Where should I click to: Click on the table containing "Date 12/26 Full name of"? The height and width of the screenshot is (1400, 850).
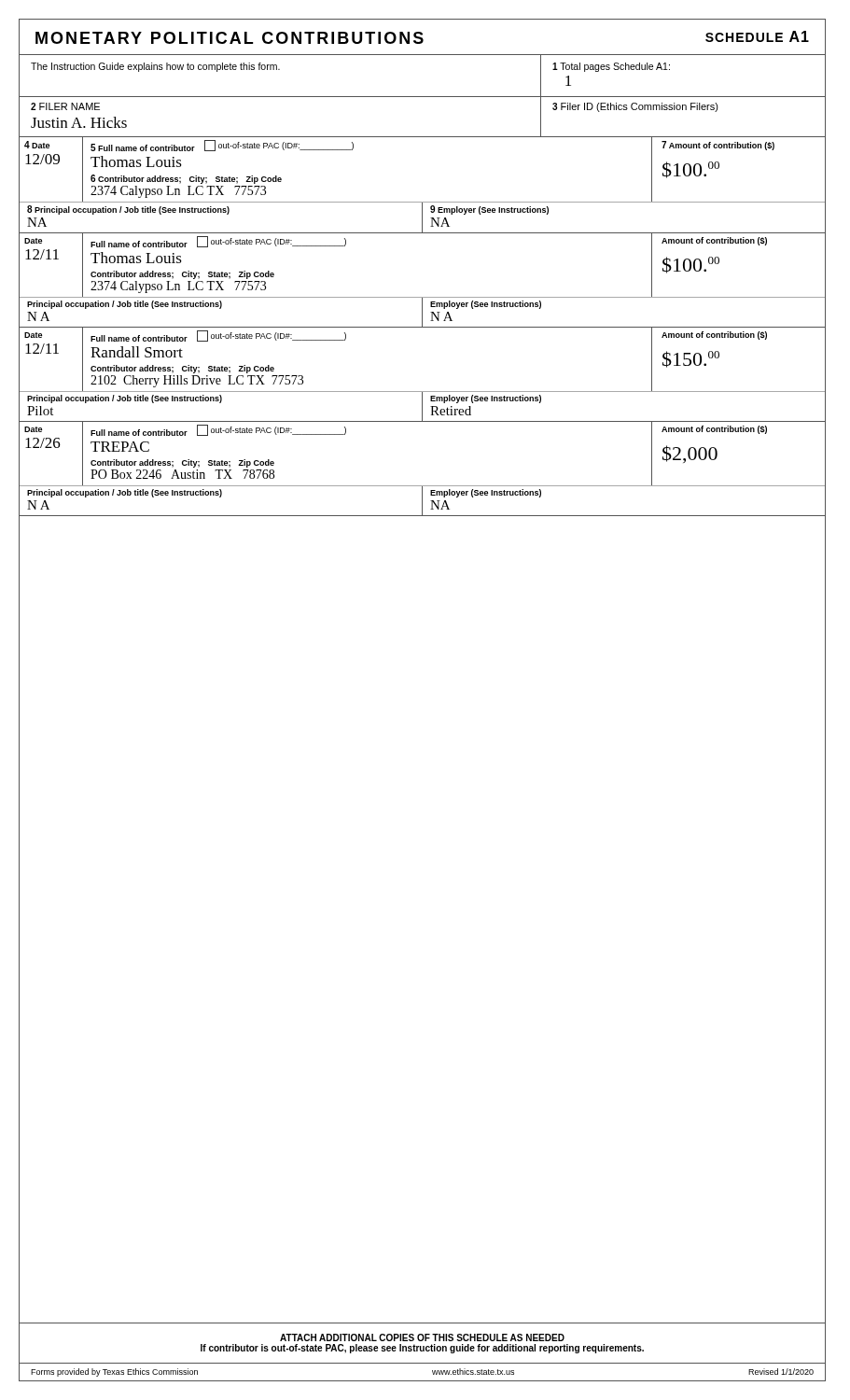(x=422, y=469)
